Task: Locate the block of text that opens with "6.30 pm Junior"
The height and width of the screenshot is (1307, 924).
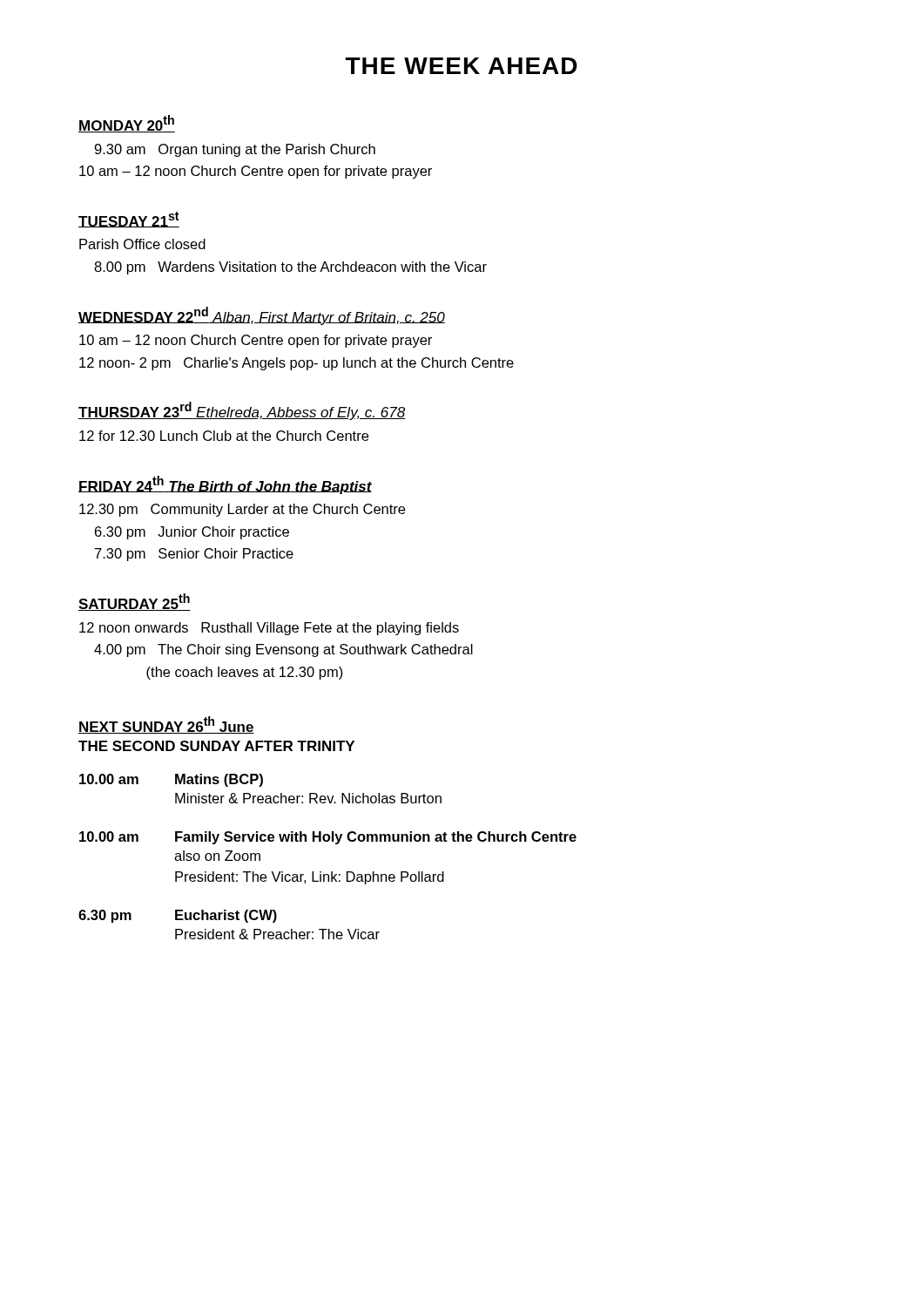Action: coord(192,531)
